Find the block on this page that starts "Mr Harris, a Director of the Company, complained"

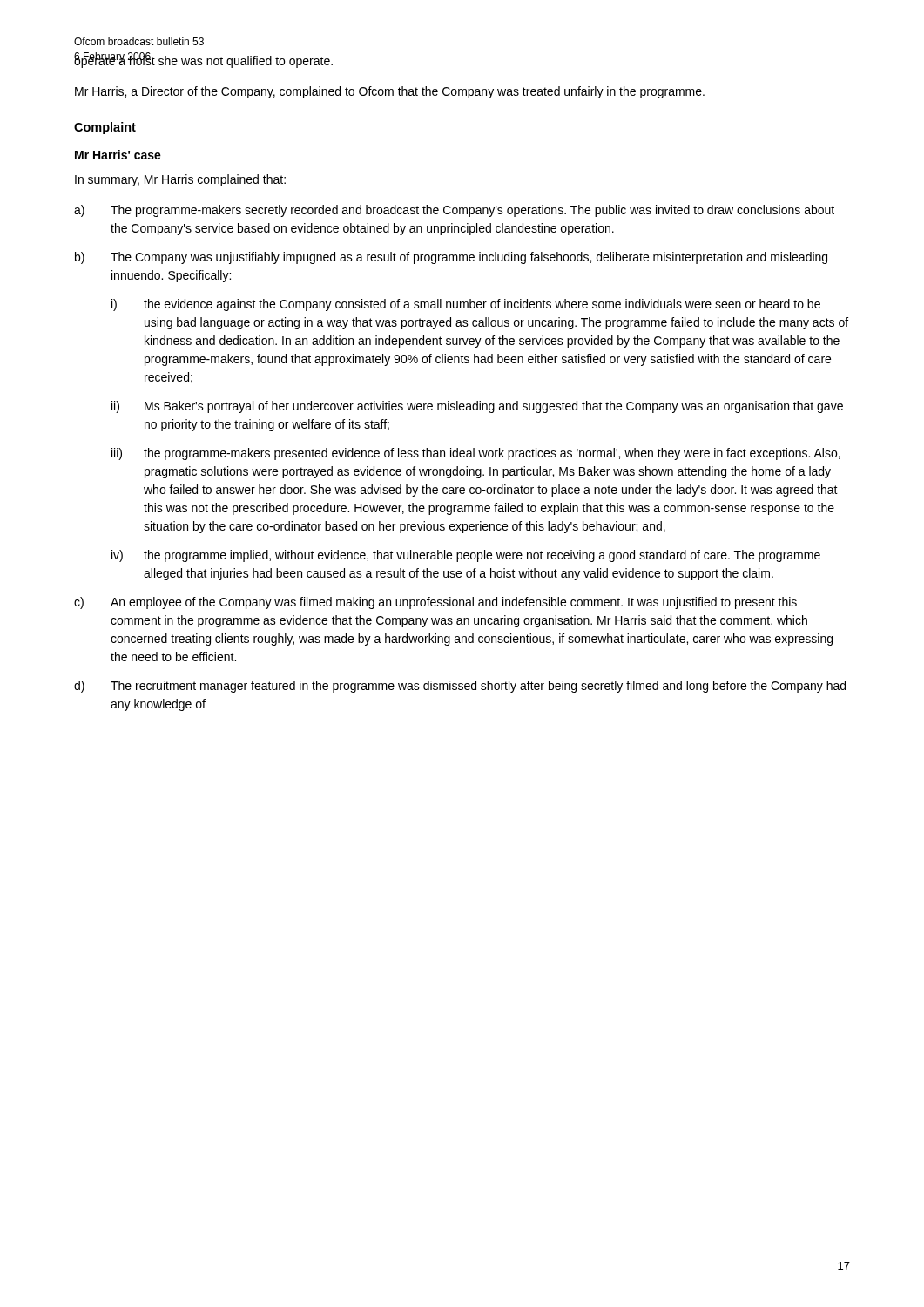[x=390, y=91]
